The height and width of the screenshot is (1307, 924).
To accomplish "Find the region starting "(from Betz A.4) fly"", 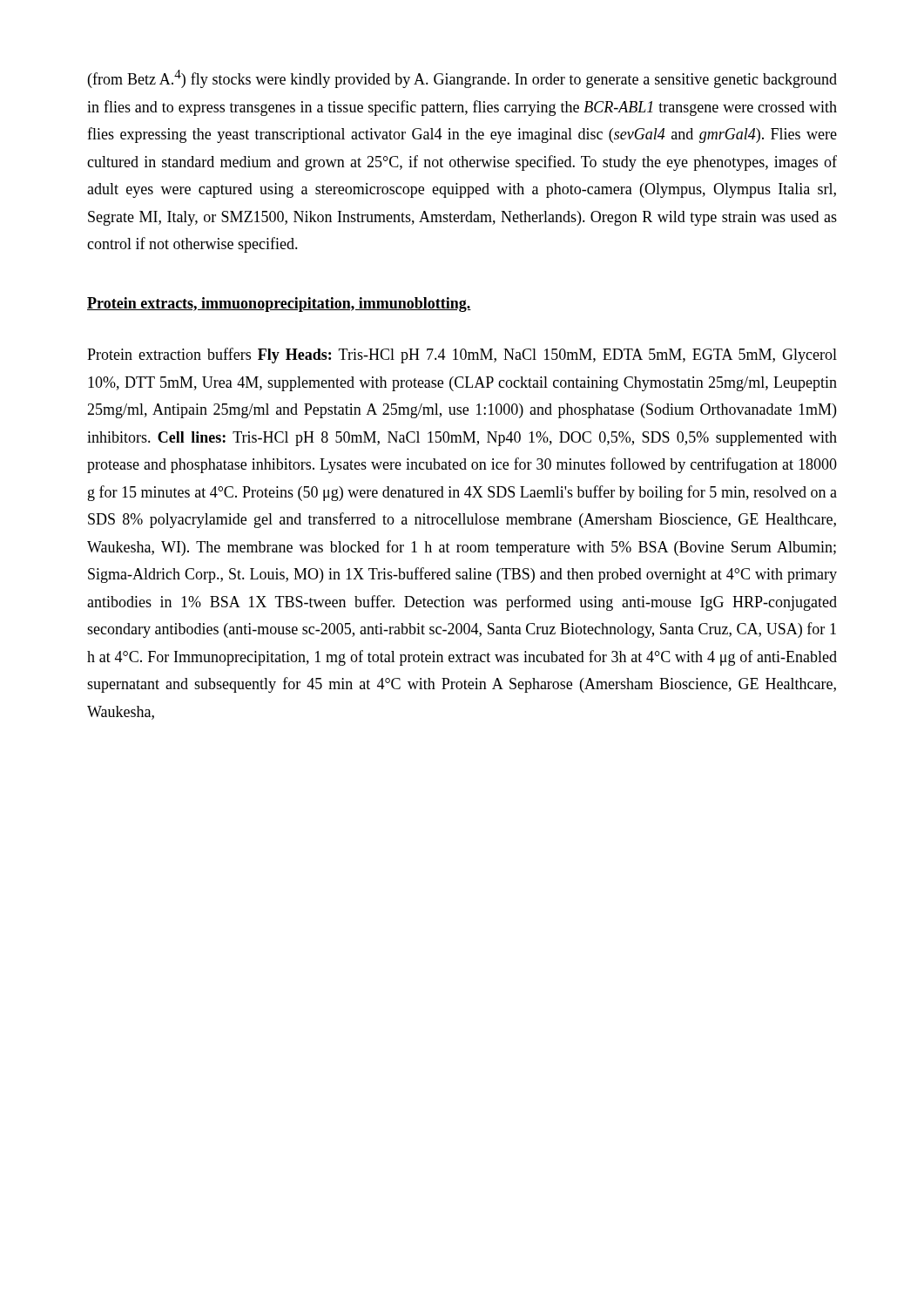I will click(x=462, y=160).
